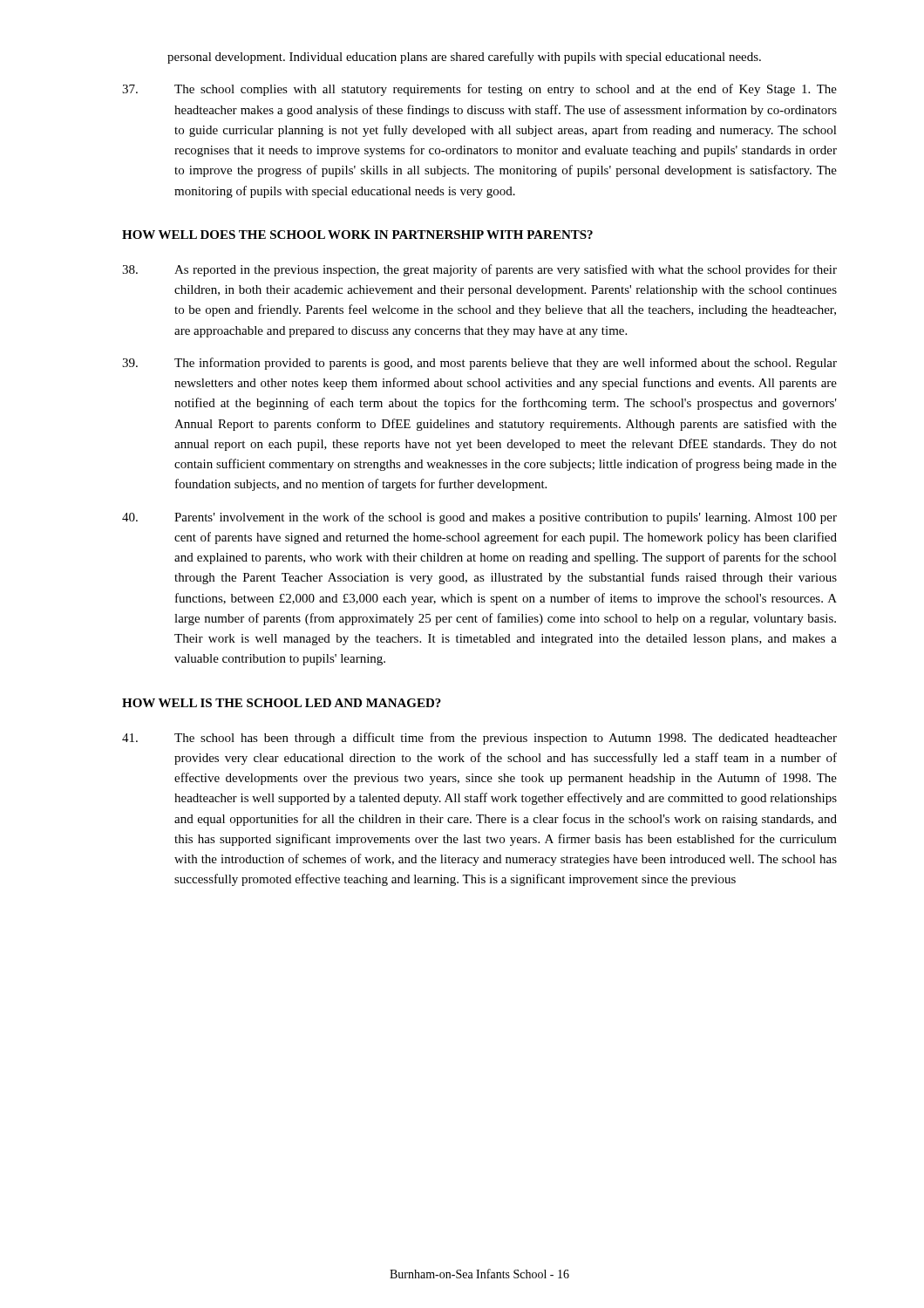
Task: Select the element starting "40. Parents' involvement in"
Action: click(x=479, y=588)
